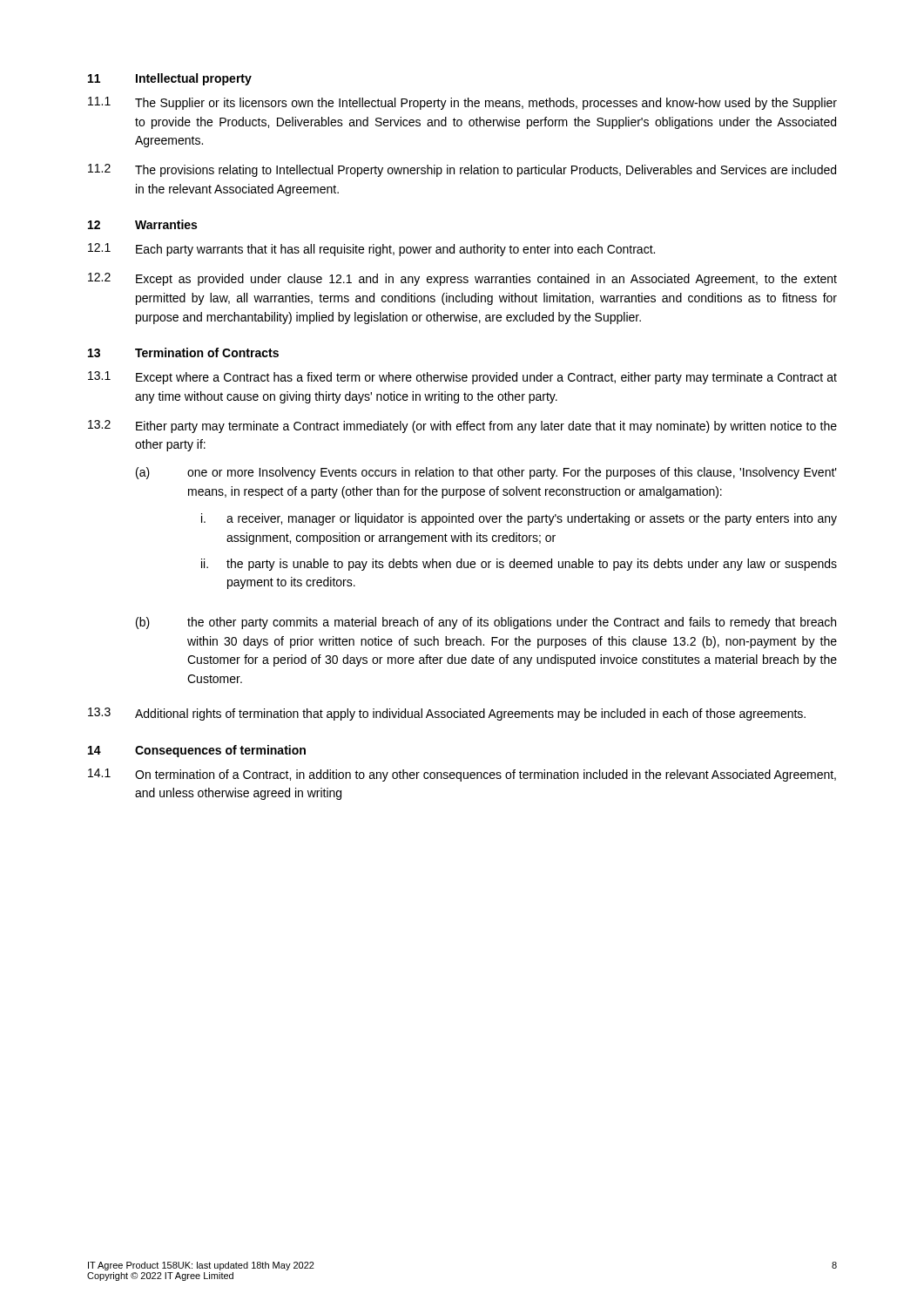This screenshot has height=1307, width=924.
Task: Locate the list item containing "13.2 Either party"
Action: tap(462, 556)
